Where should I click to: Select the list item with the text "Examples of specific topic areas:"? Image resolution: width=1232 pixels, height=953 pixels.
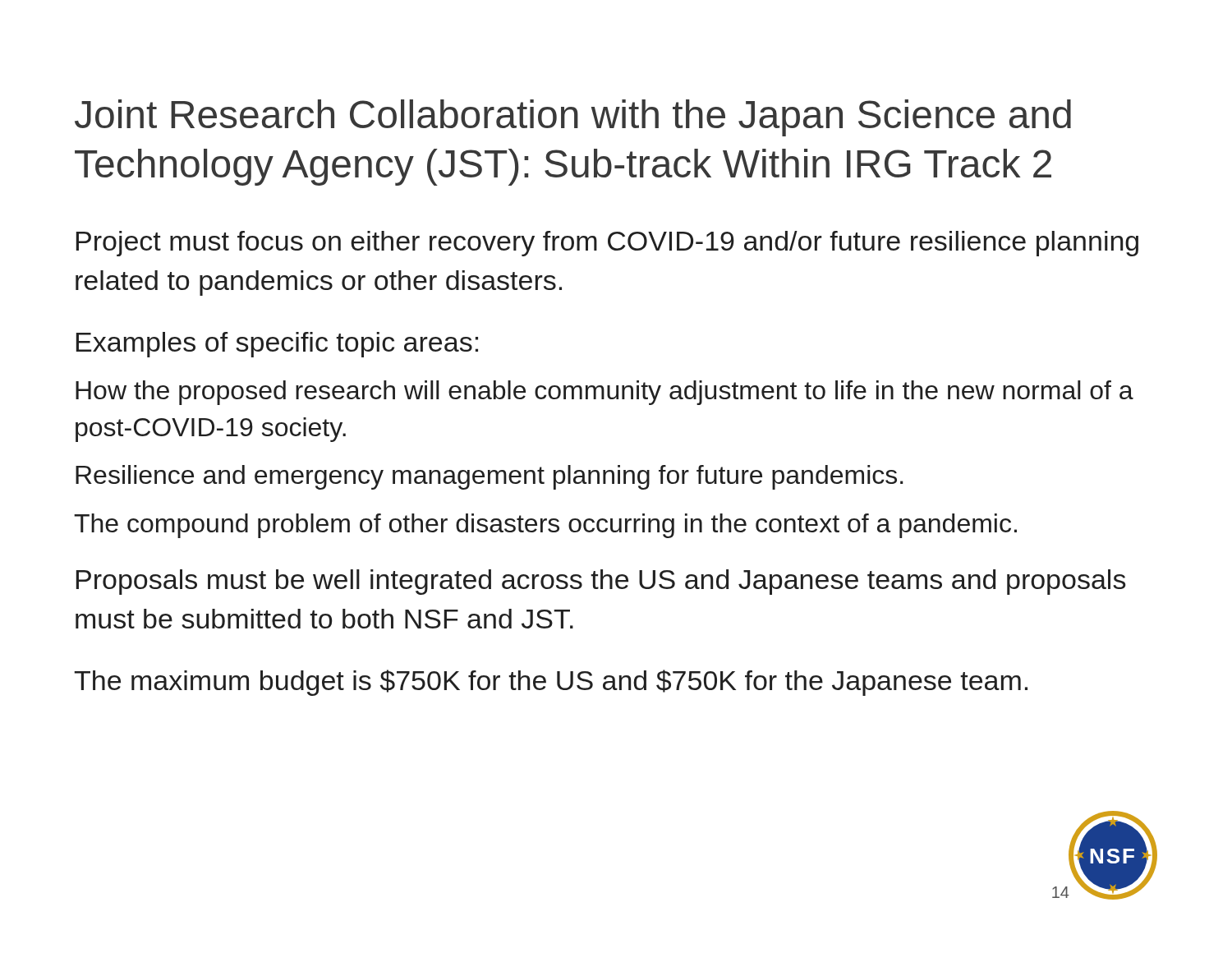[277, 345]
